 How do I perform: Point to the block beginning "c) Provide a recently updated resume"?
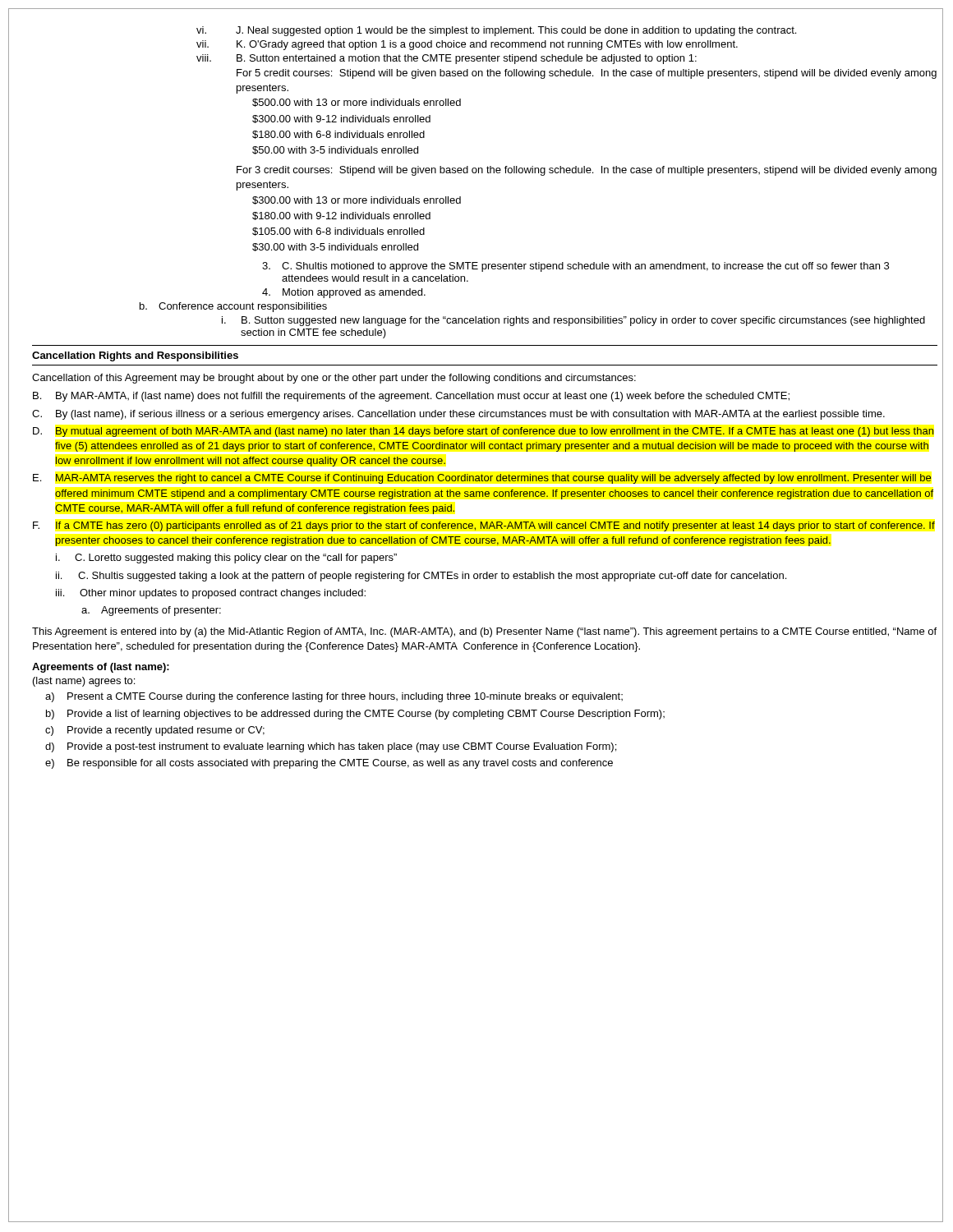(155, 731)
